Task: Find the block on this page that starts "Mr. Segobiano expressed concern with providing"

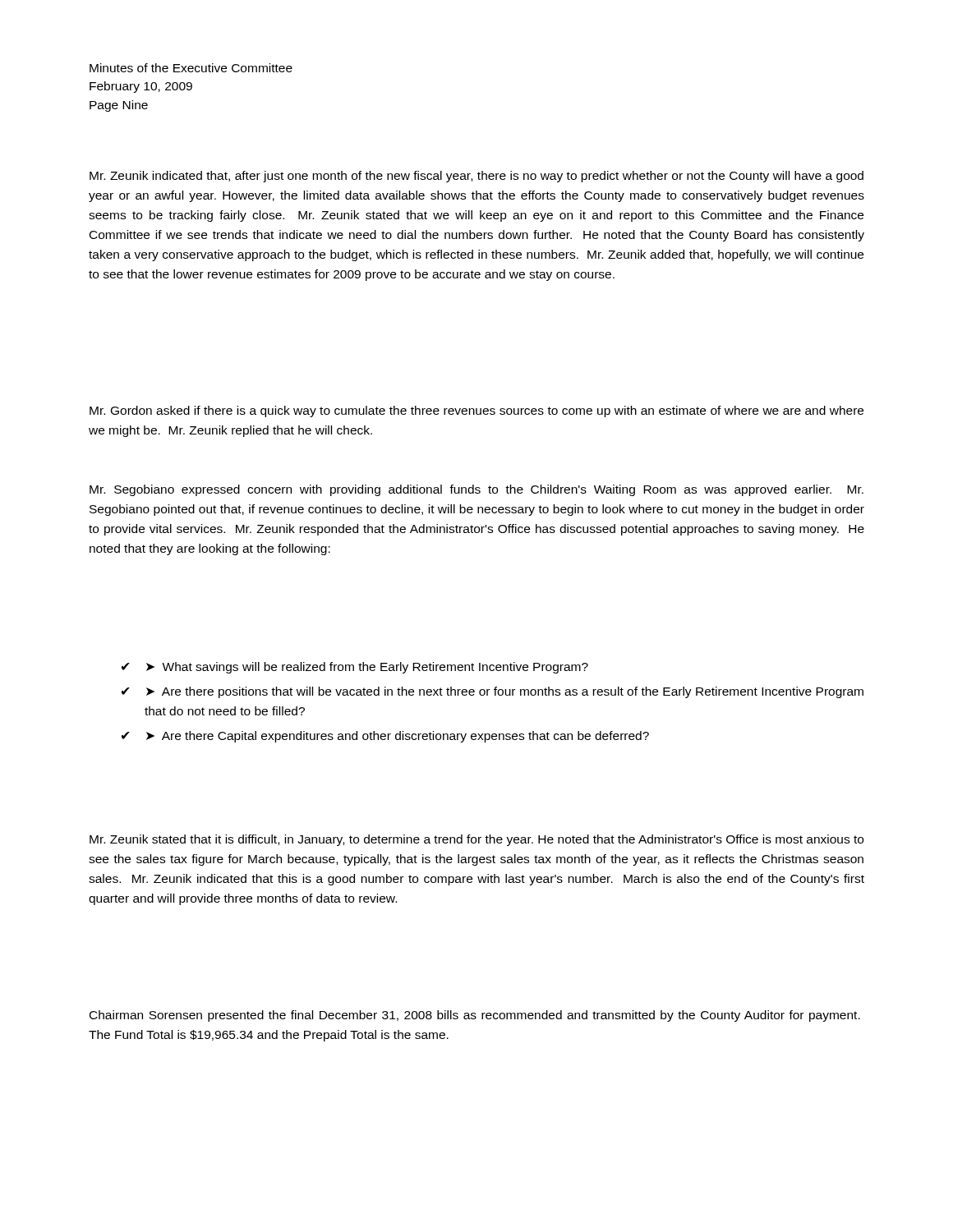Action: pyautogui.click(x=476, y=519)
